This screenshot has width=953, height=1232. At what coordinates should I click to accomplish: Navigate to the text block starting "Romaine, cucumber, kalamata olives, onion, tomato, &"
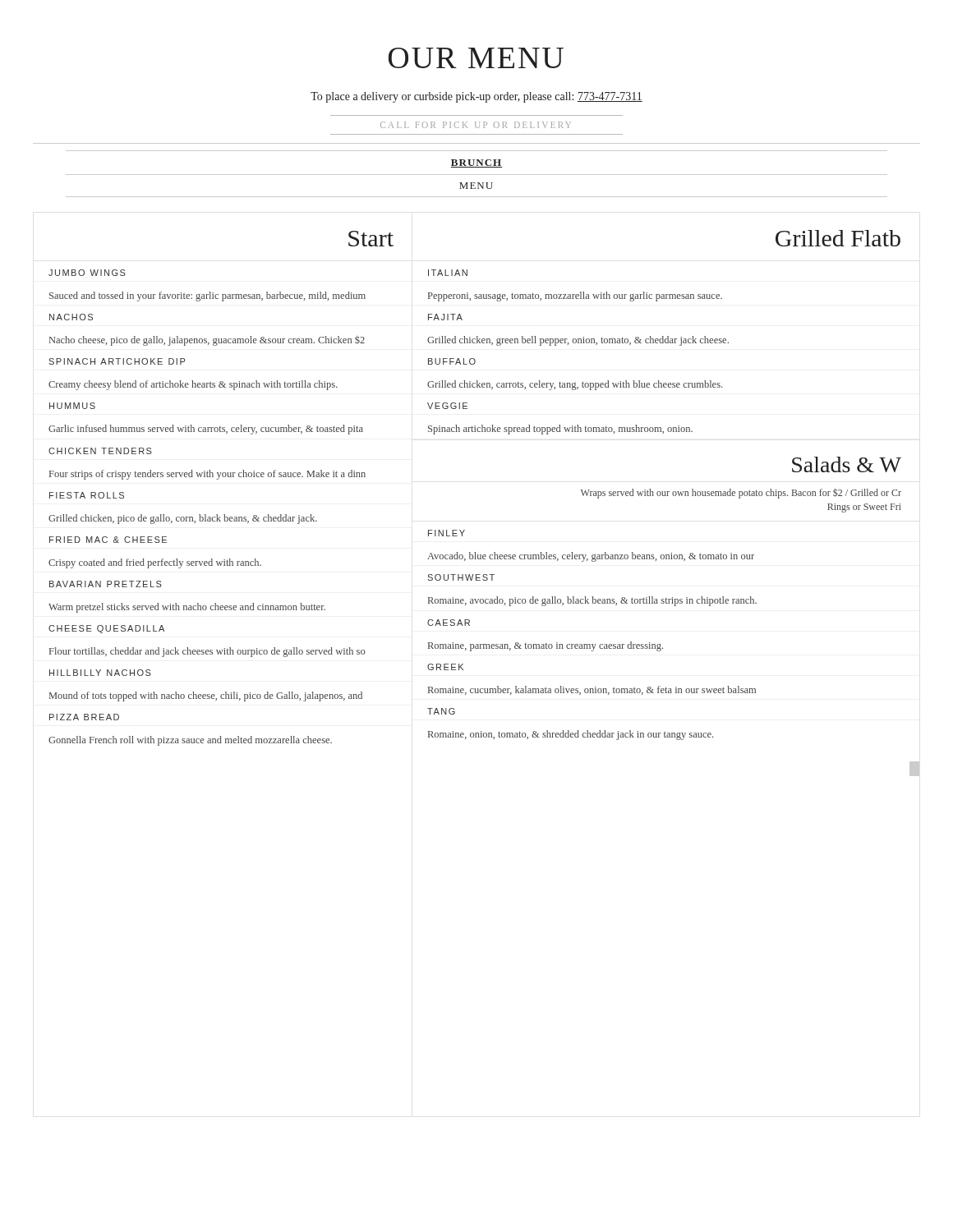click(666, 690)
